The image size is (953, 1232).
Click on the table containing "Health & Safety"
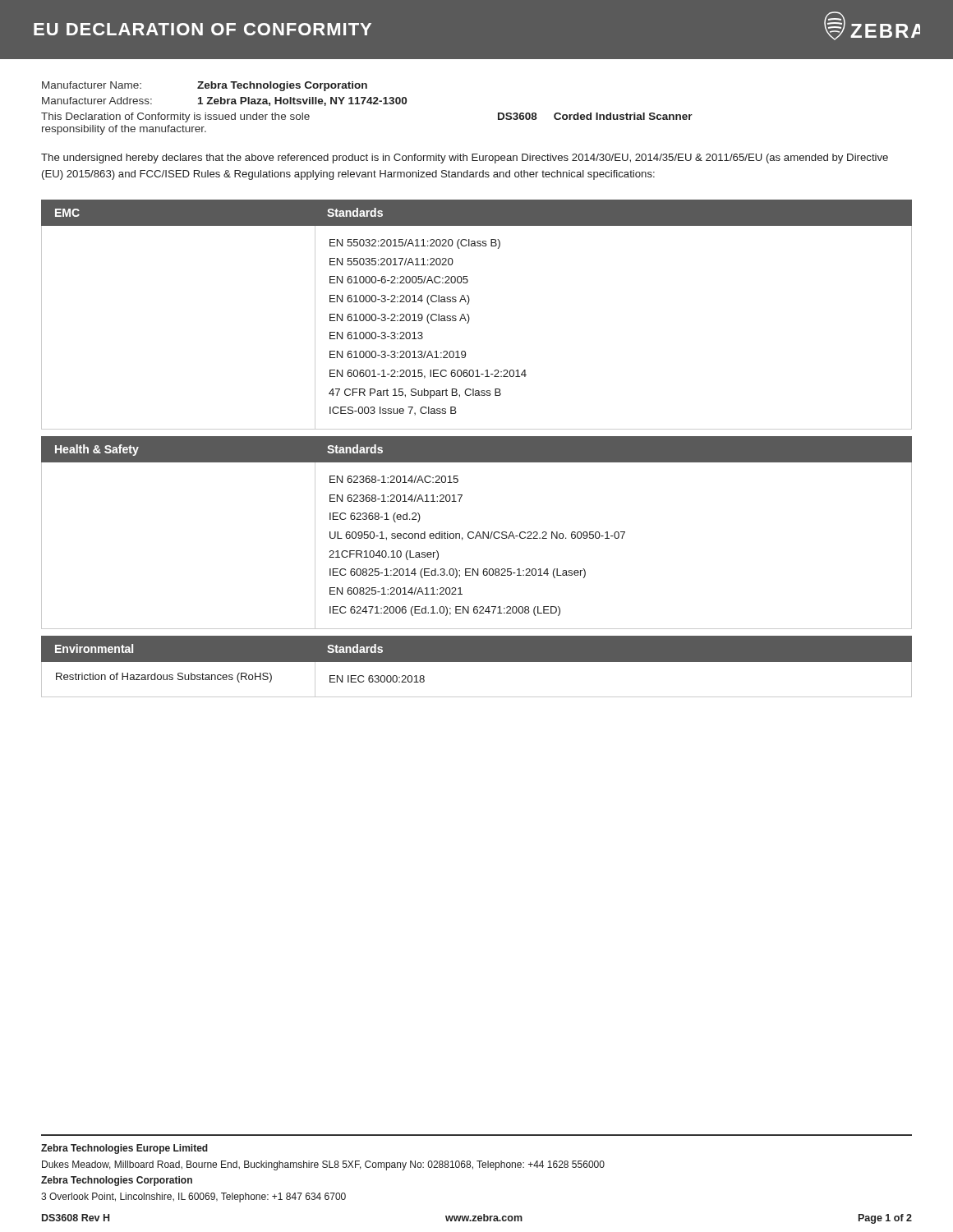(x=476, y=532)
